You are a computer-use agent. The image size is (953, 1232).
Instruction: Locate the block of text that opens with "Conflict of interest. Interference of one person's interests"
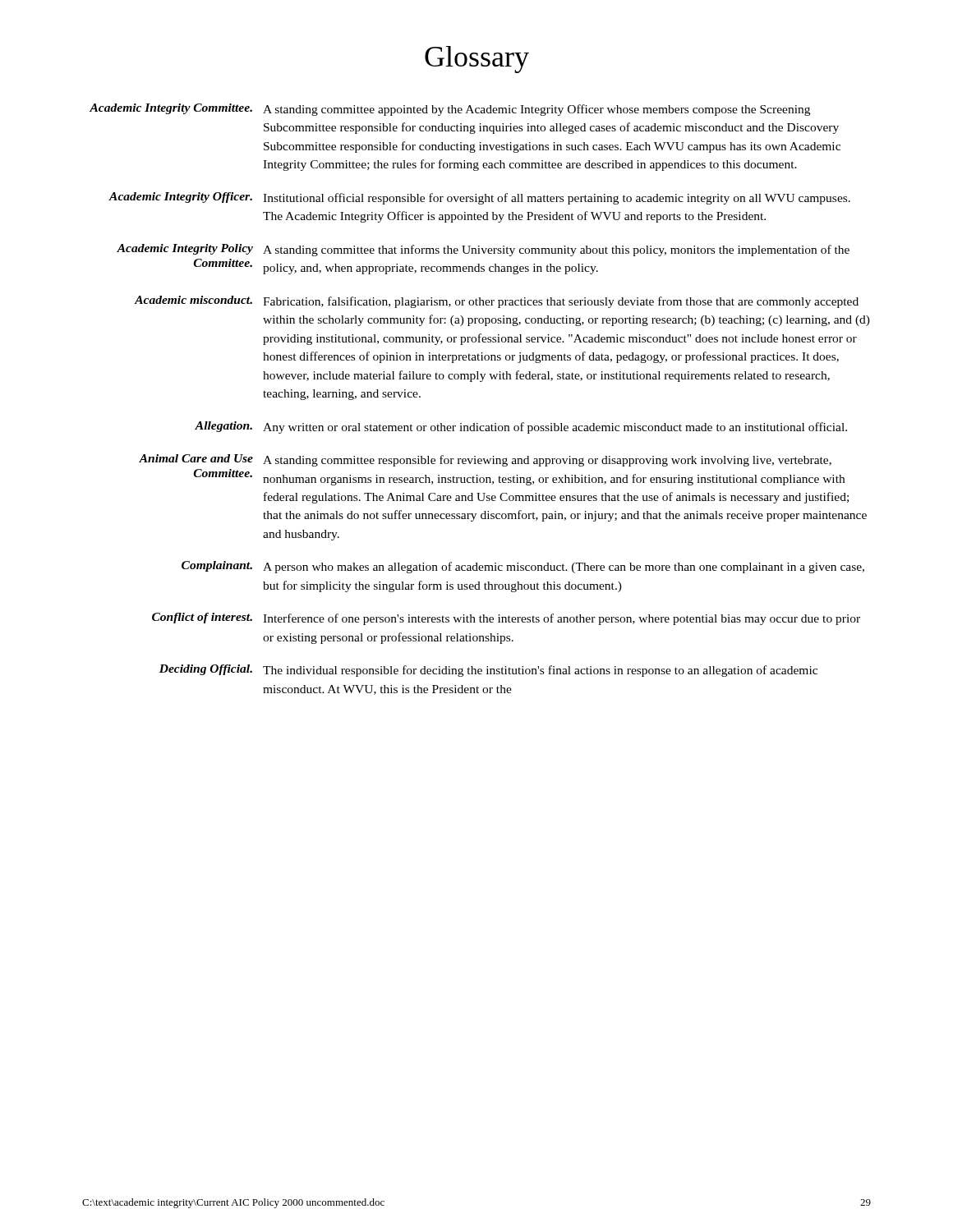(x=476, y=628)
